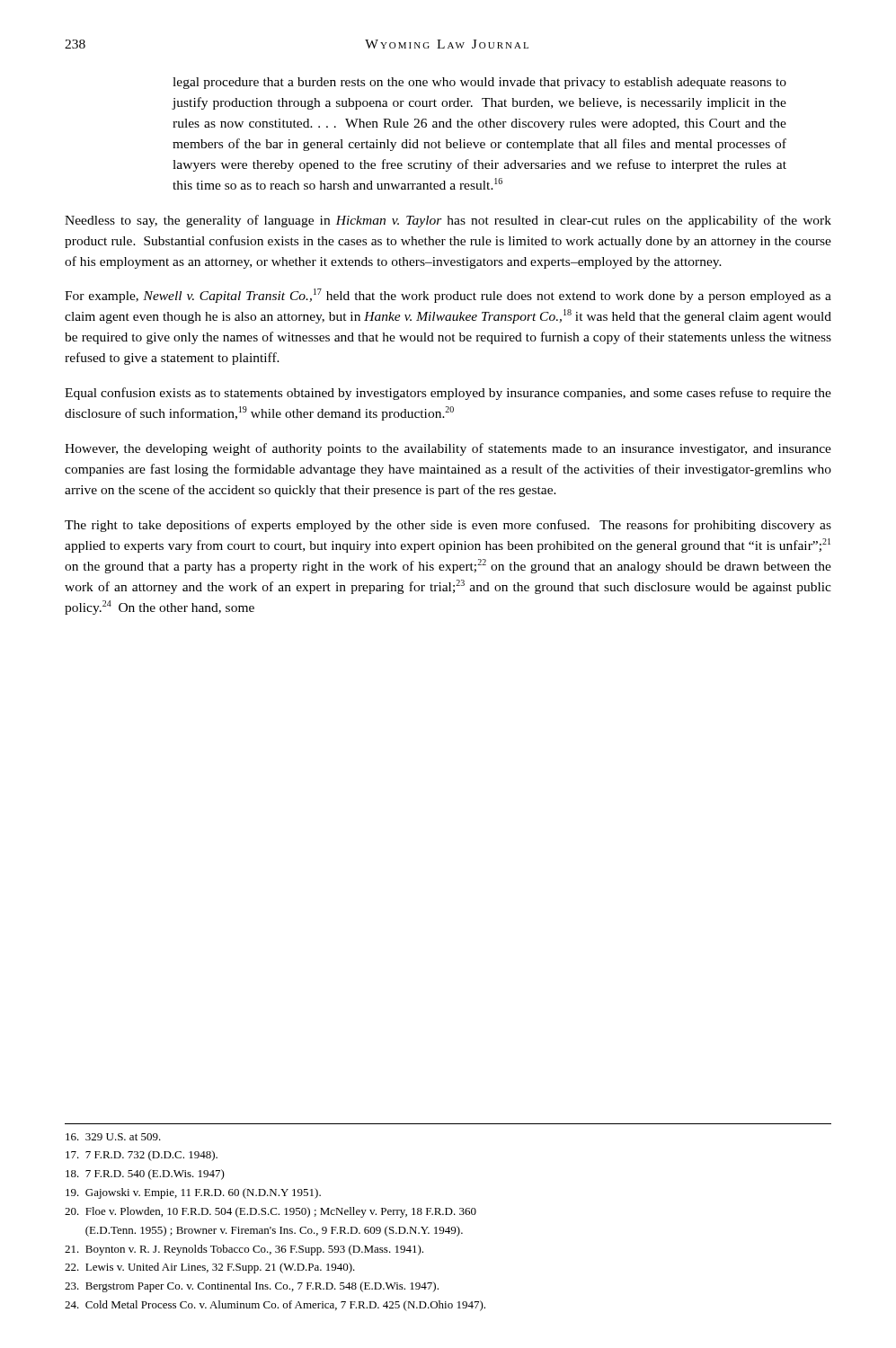Find the element starting "The right to take"
The height and width of the screenshot is (1348, 896).
pos(448,565)
